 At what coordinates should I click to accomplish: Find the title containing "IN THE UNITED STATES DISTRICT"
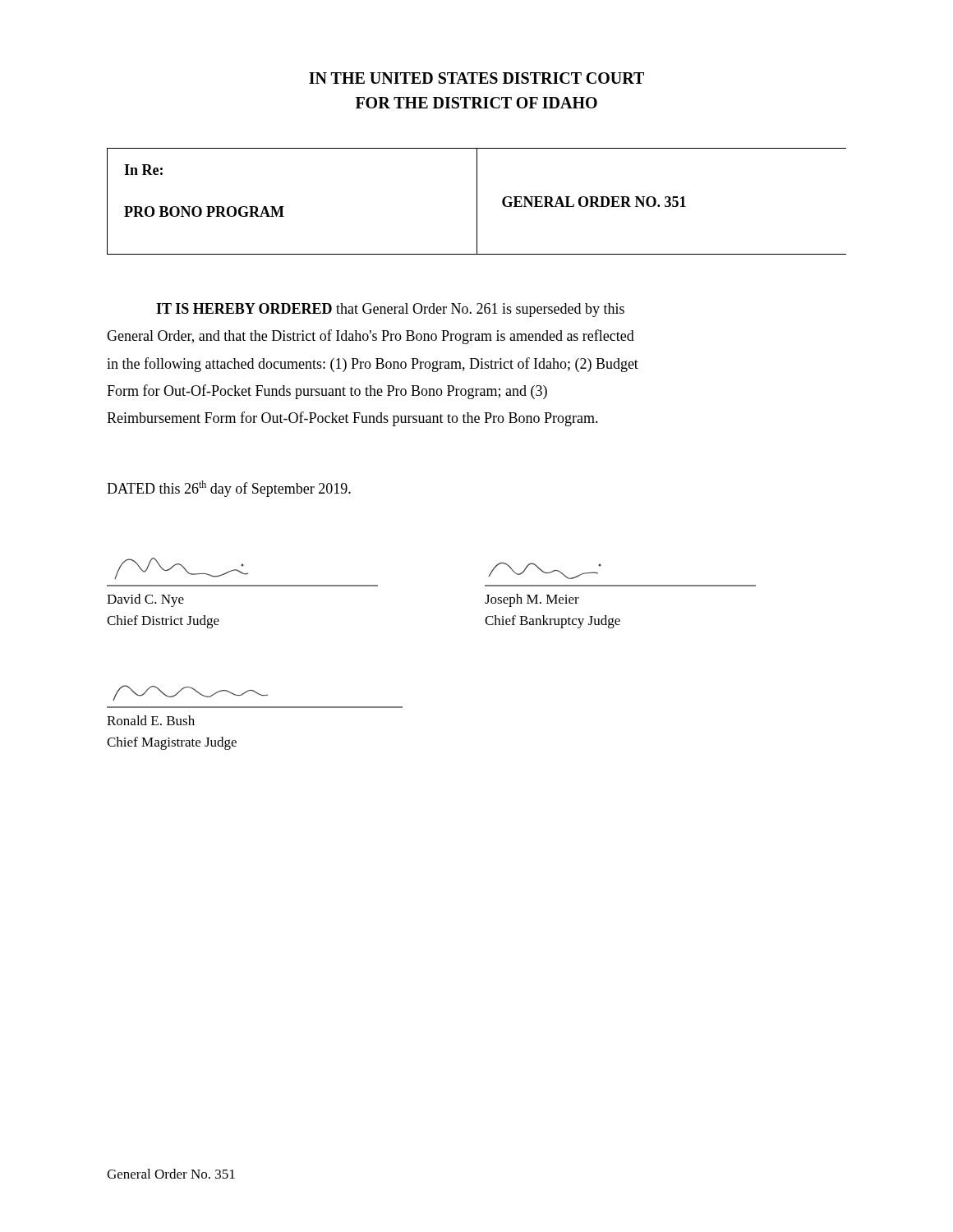[x=476, y=90]
